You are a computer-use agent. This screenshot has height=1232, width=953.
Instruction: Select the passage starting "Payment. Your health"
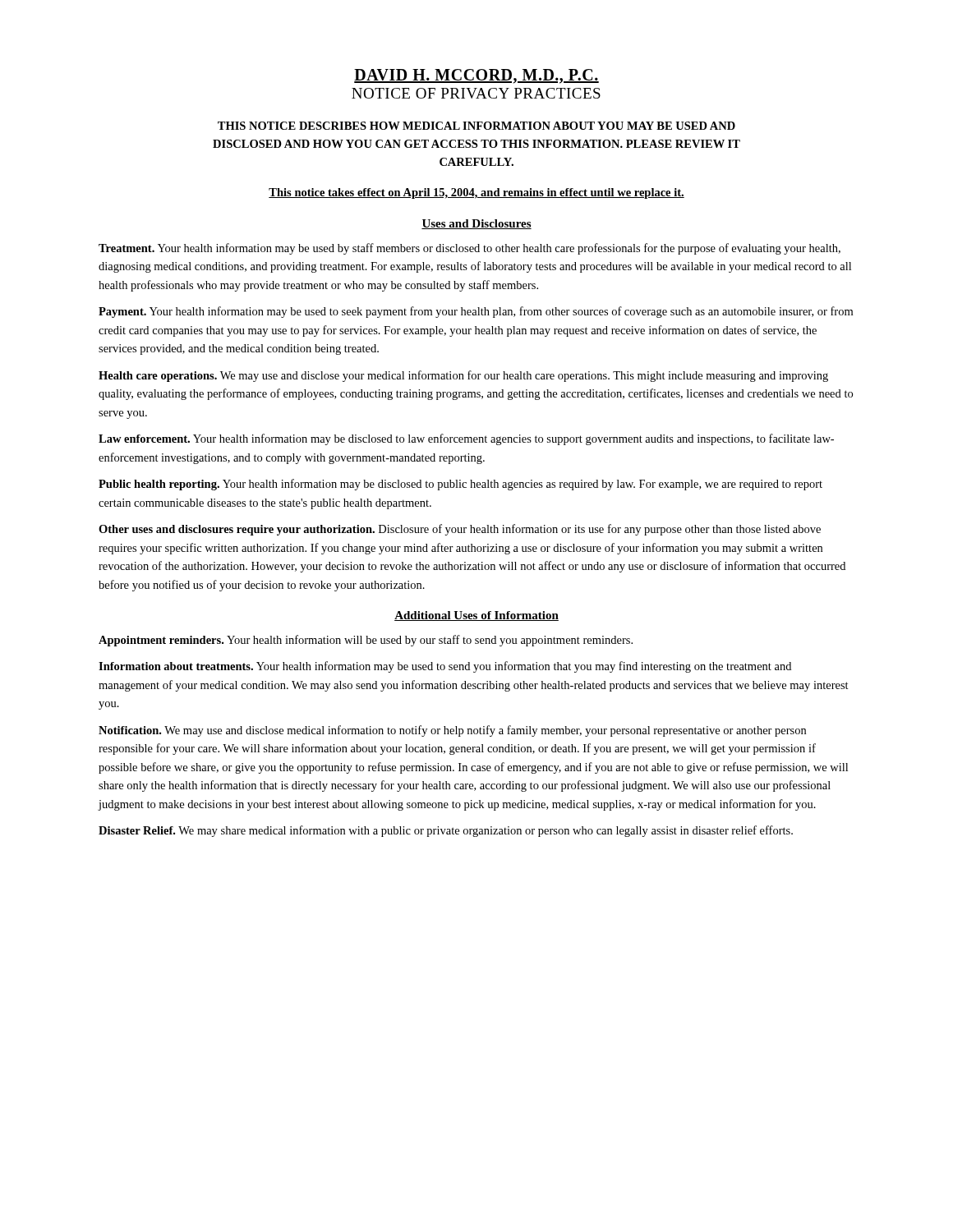point(476,330)
